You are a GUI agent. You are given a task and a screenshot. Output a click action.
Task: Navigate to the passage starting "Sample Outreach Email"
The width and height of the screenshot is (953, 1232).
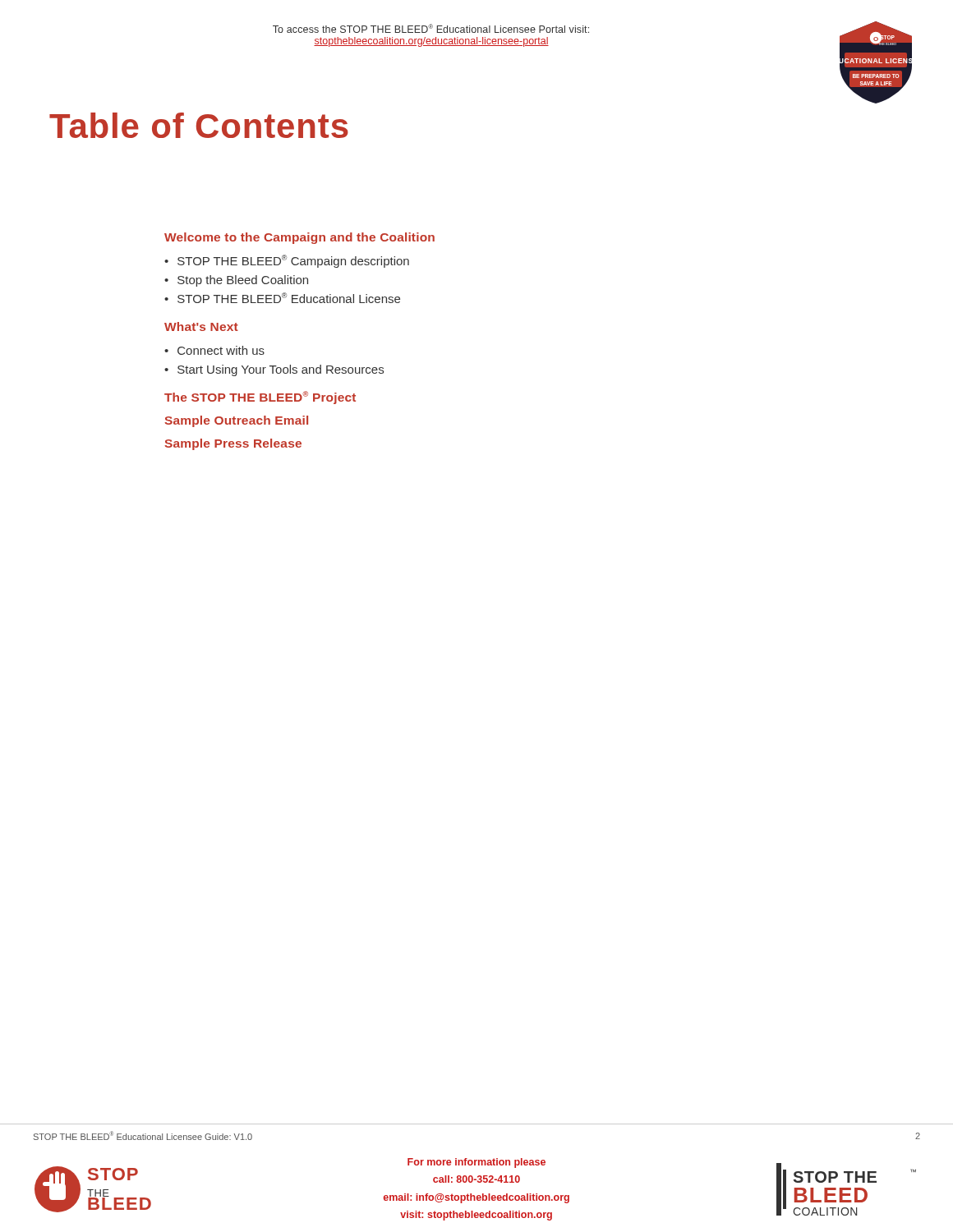coord(237,420)
